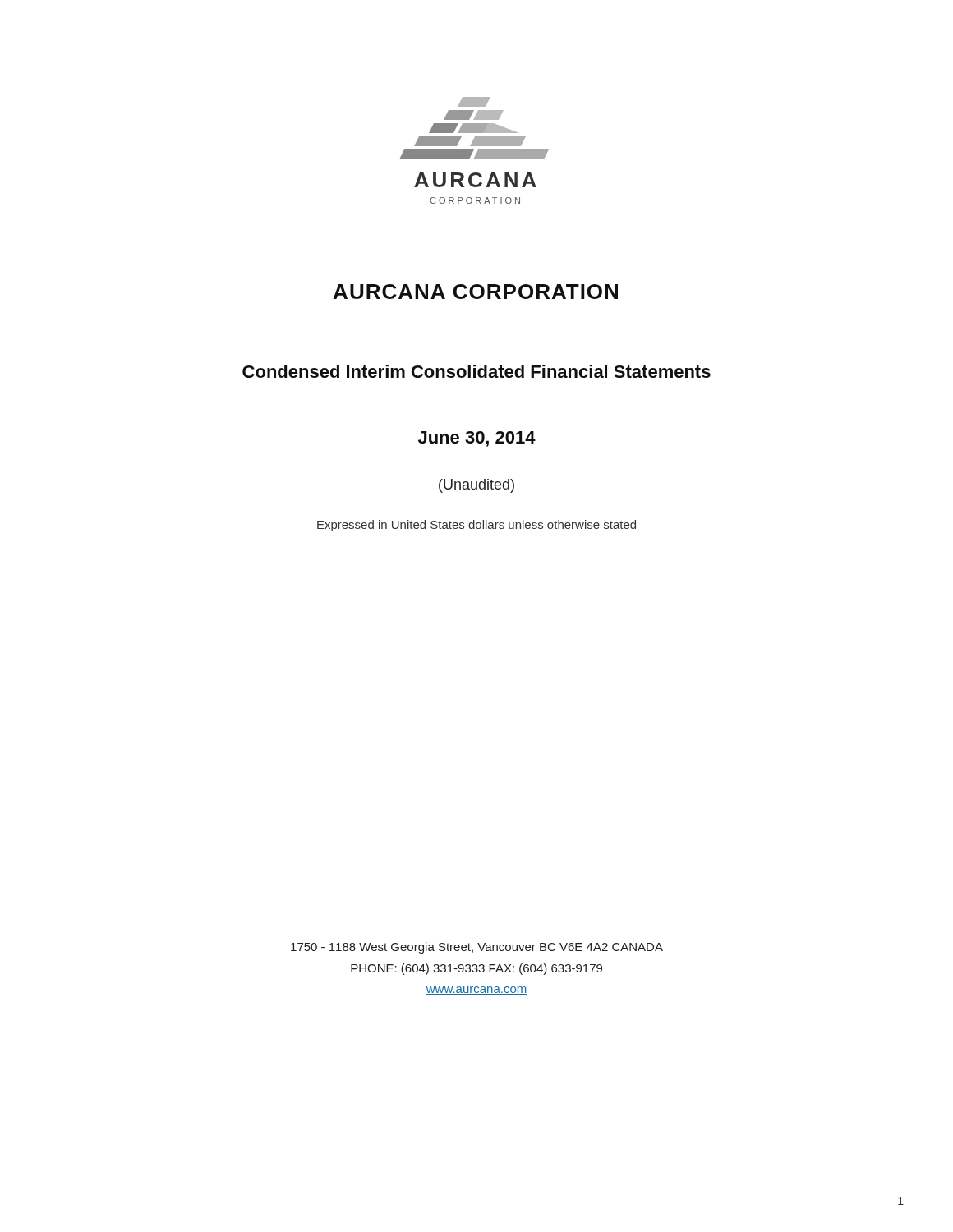Find the logo
This screenshot has height=1232, width=953.
point(476,158)
